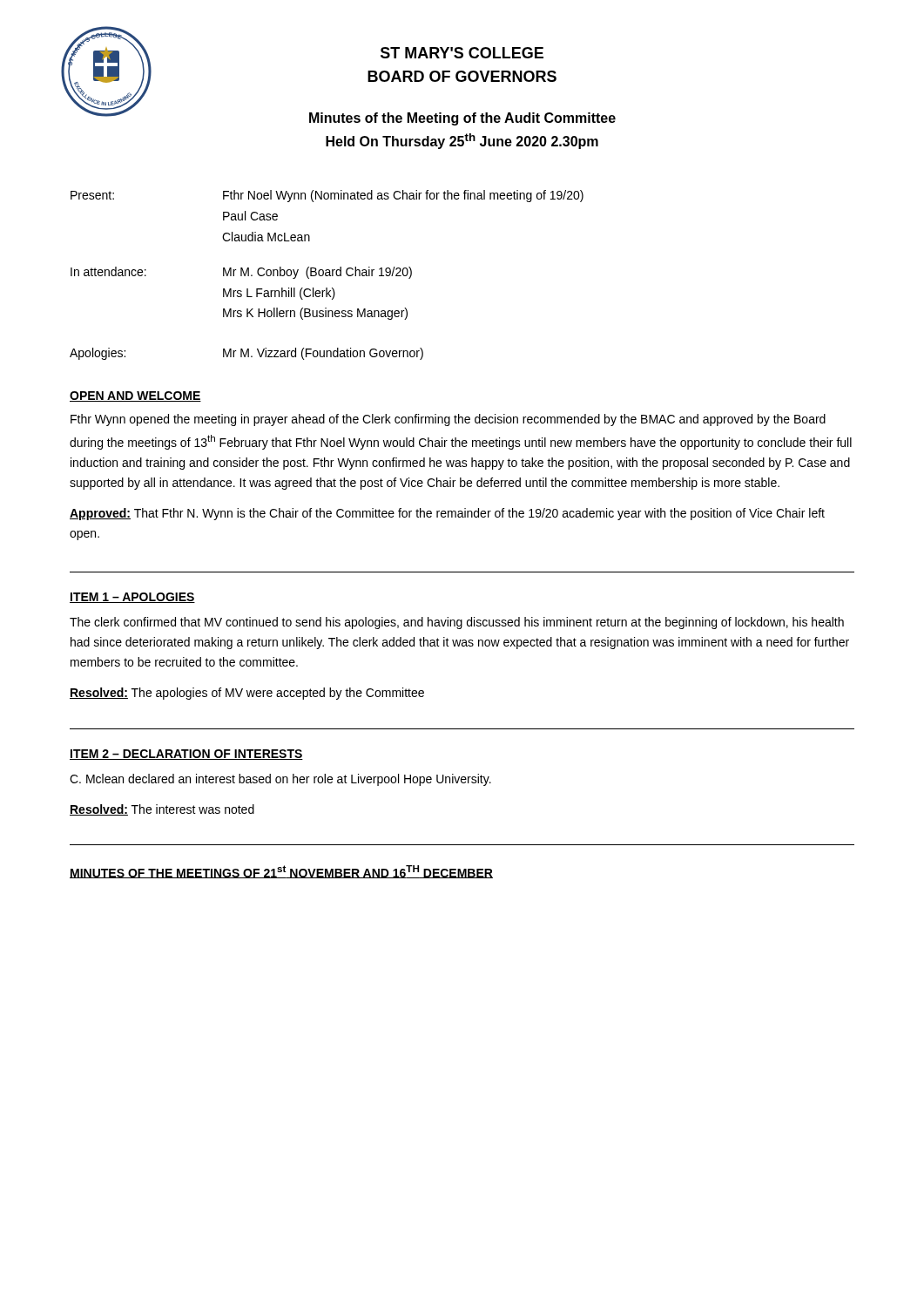
Task: Navigate to the region starting "Apologies: Mr M. Vizzard (Foundation Governor)"
Action: click(247, 354)
